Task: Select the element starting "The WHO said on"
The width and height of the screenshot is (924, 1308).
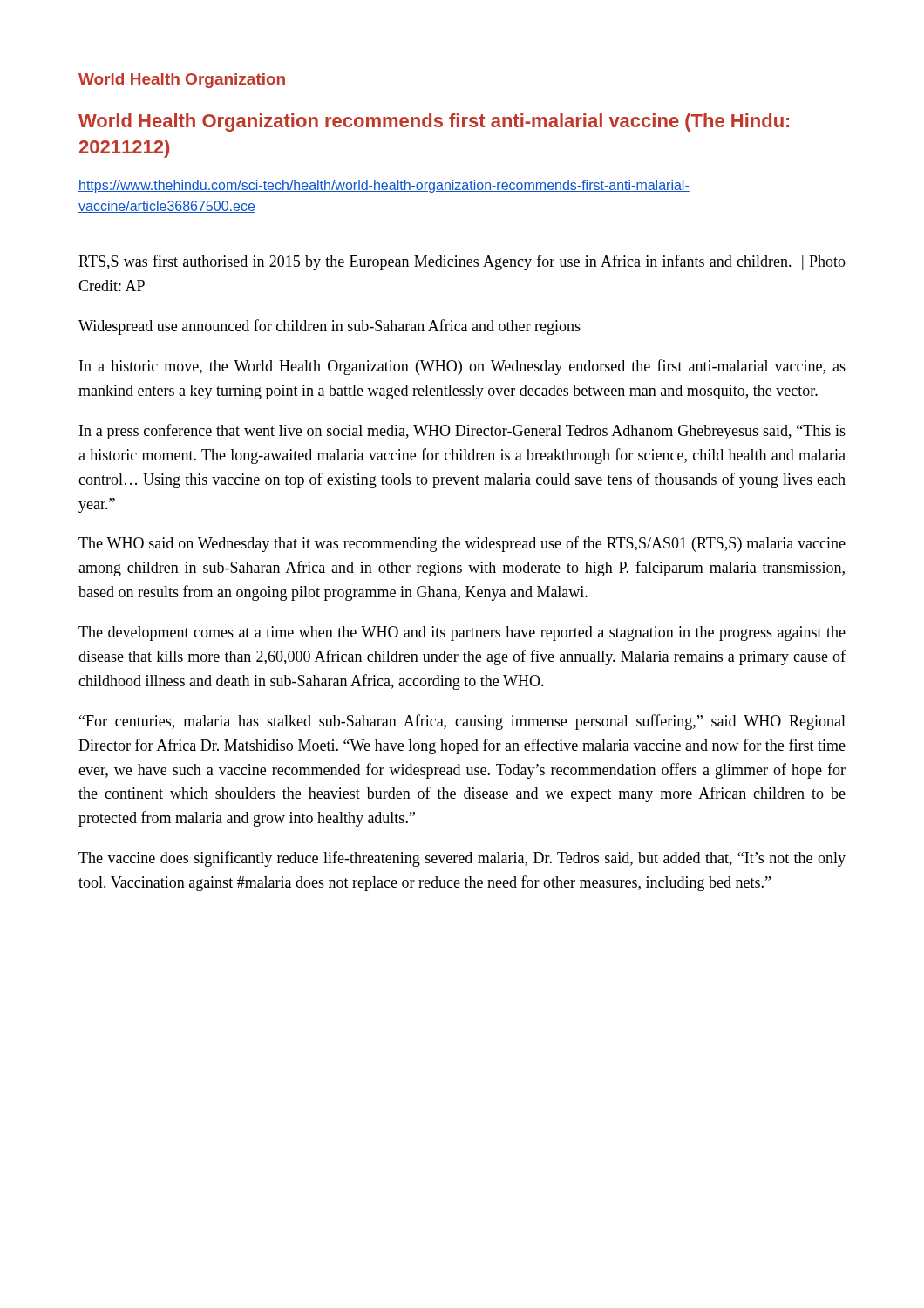Action: 462,568
